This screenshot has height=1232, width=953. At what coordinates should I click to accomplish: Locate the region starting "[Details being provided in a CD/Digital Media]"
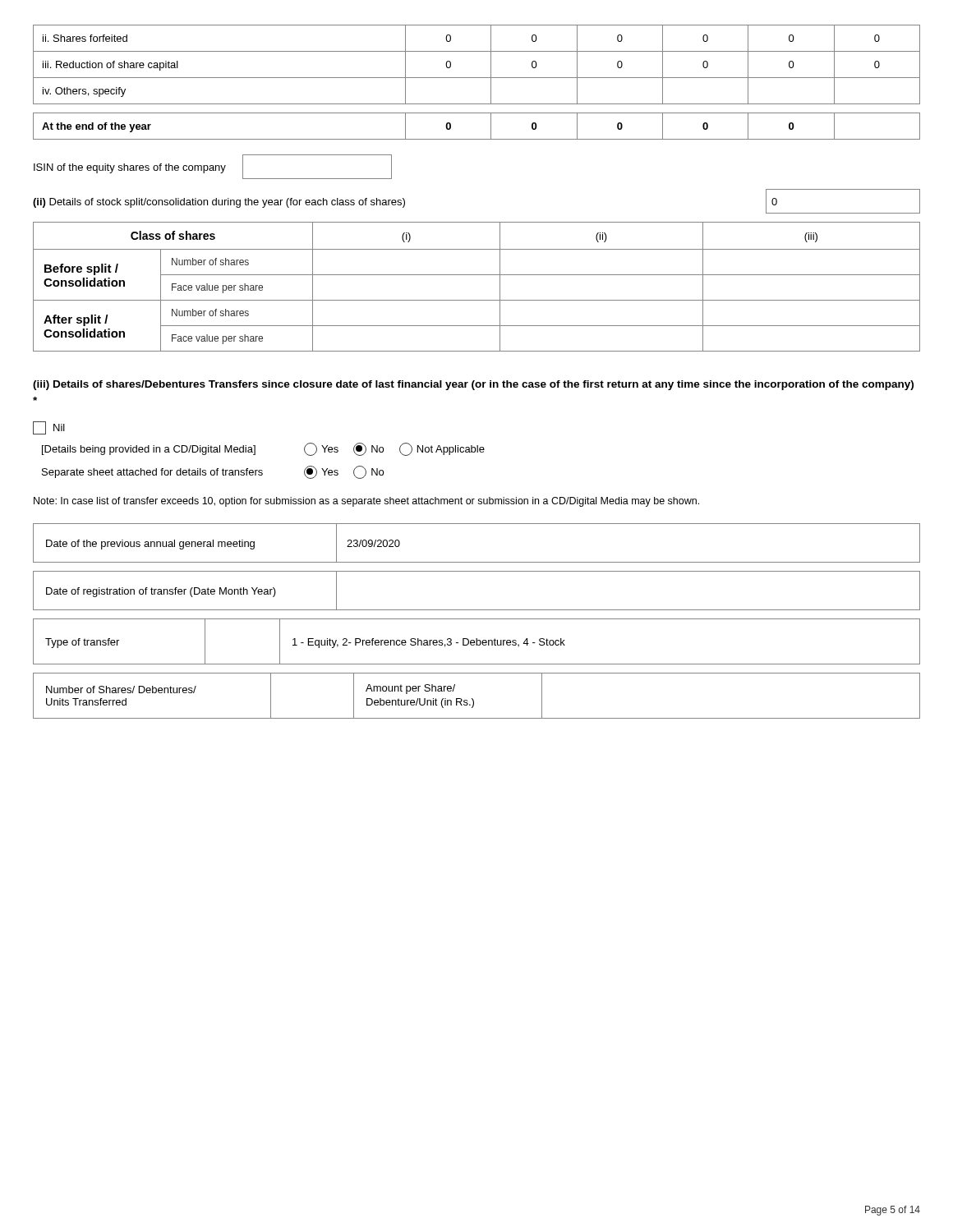263,449
